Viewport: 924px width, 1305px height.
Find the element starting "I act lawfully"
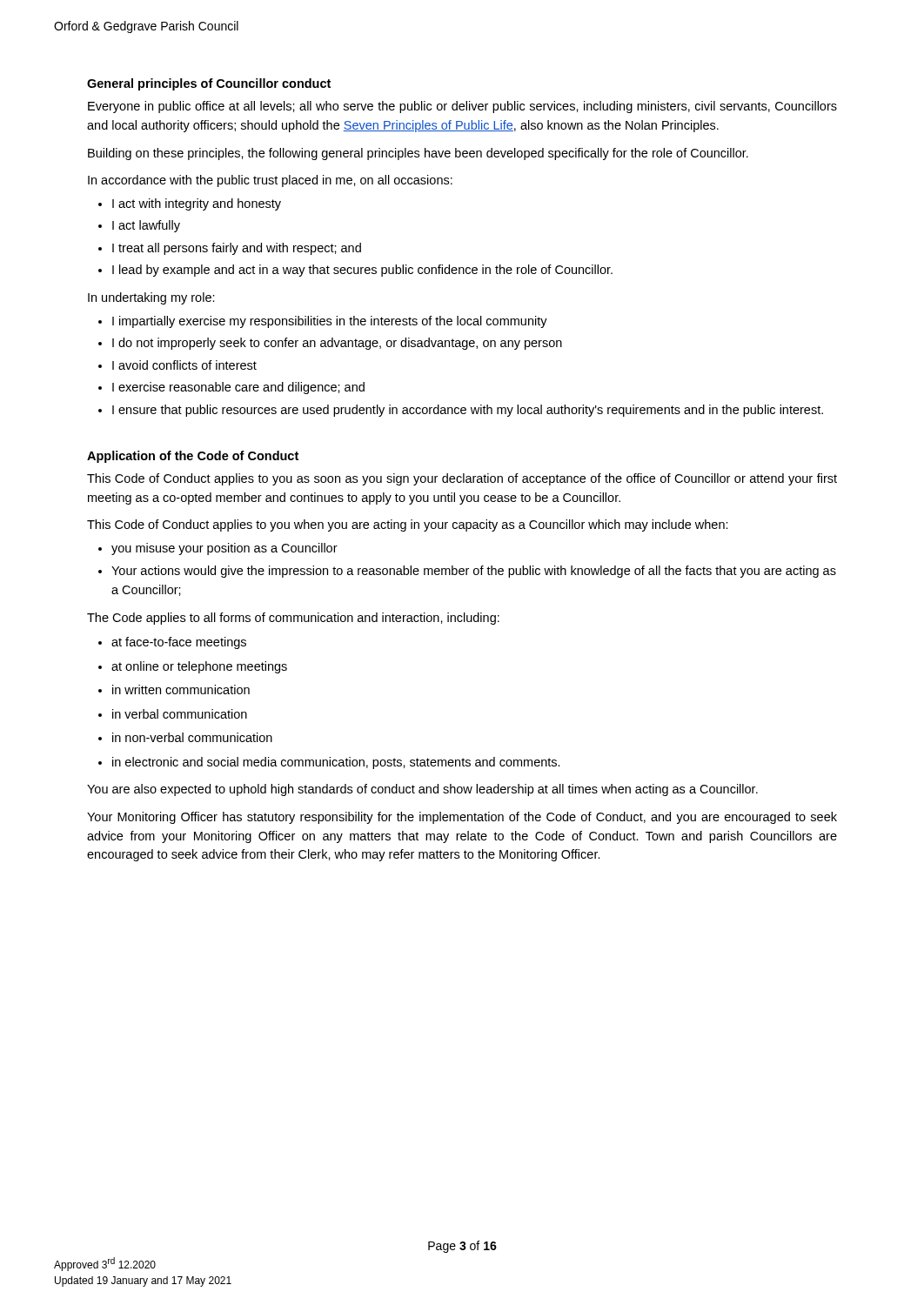click(146, 226)
